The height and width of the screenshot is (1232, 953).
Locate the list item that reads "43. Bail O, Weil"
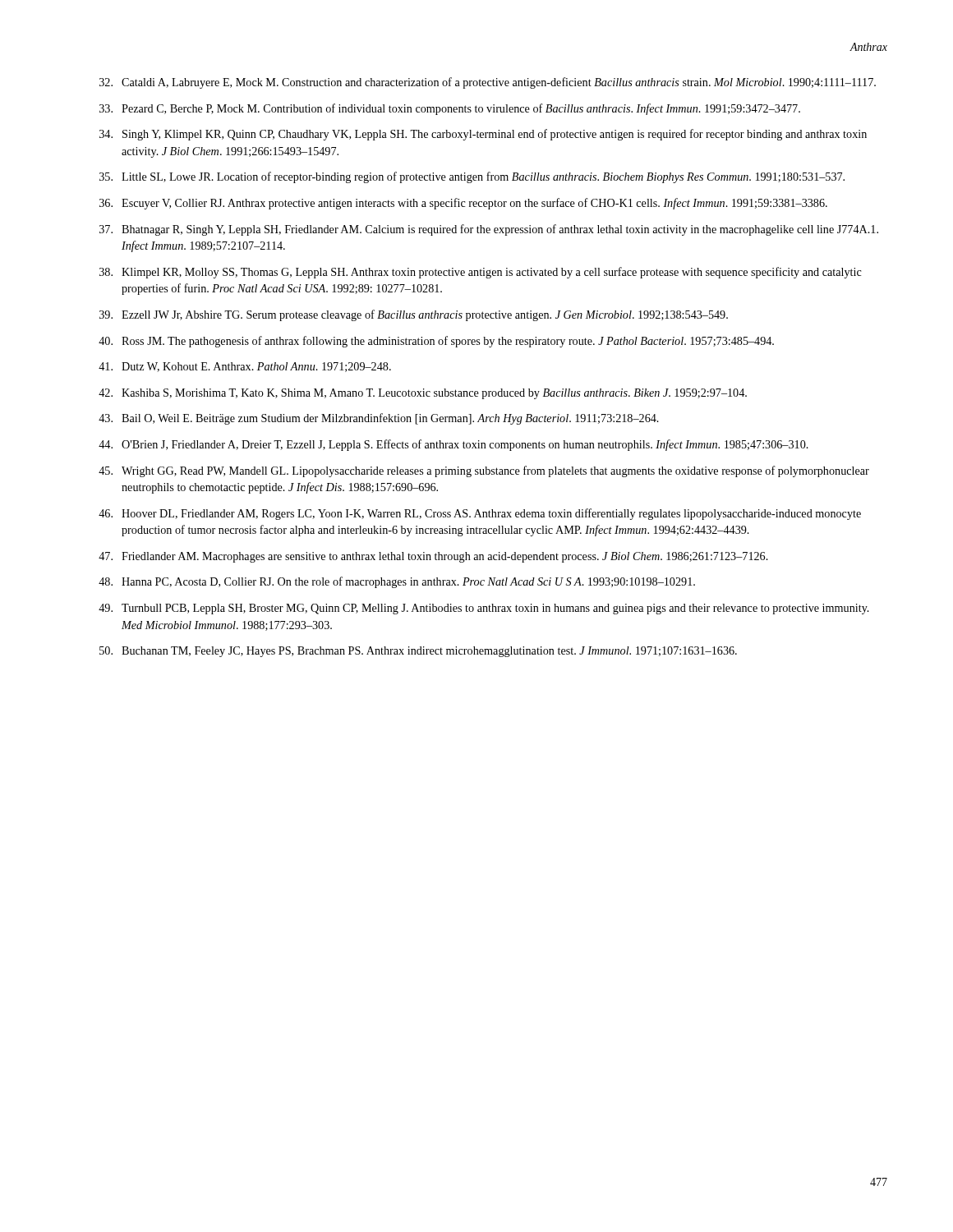click(x=485, y=419)
